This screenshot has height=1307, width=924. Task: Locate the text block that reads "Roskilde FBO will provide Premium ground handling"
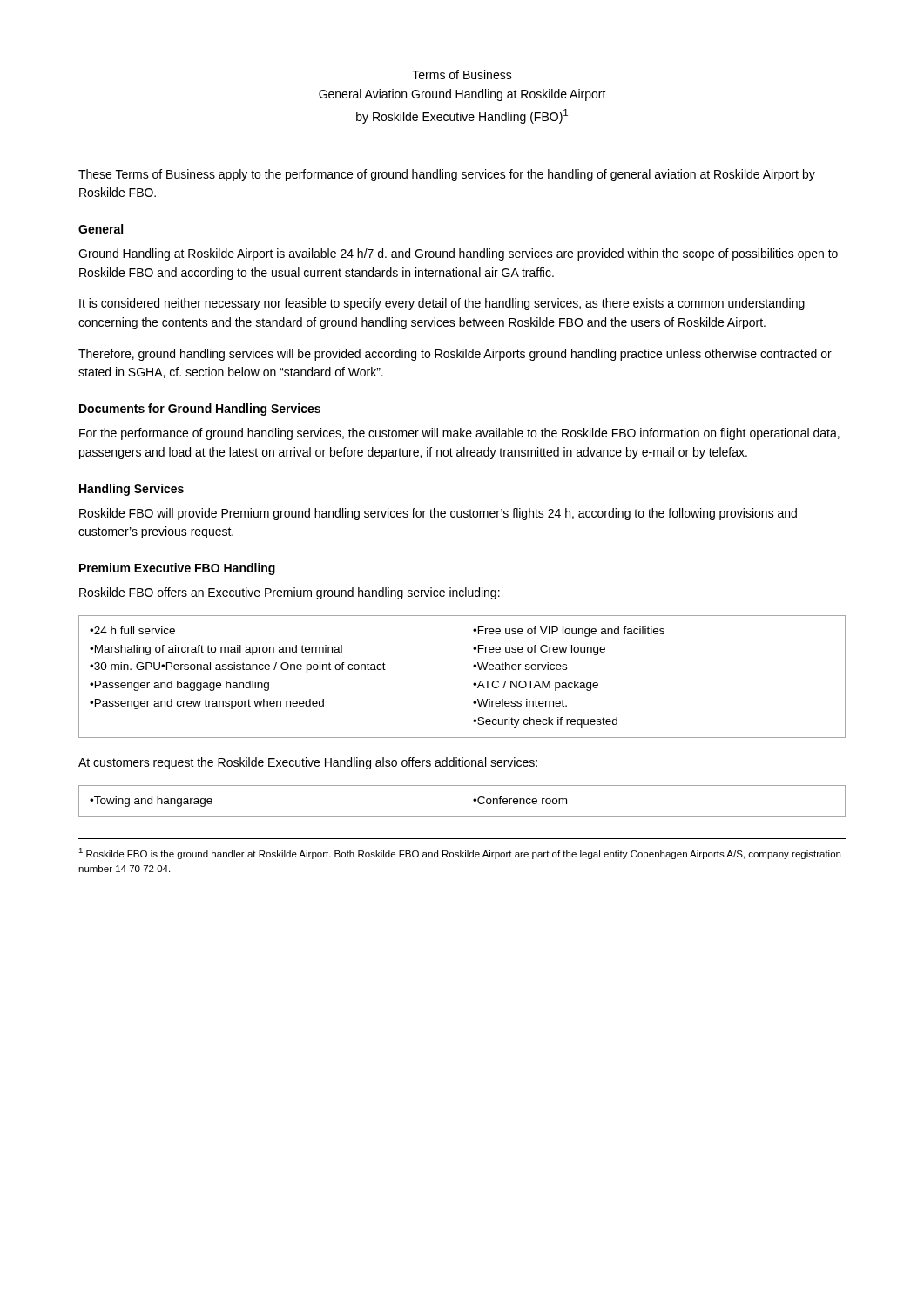[438, 522]
